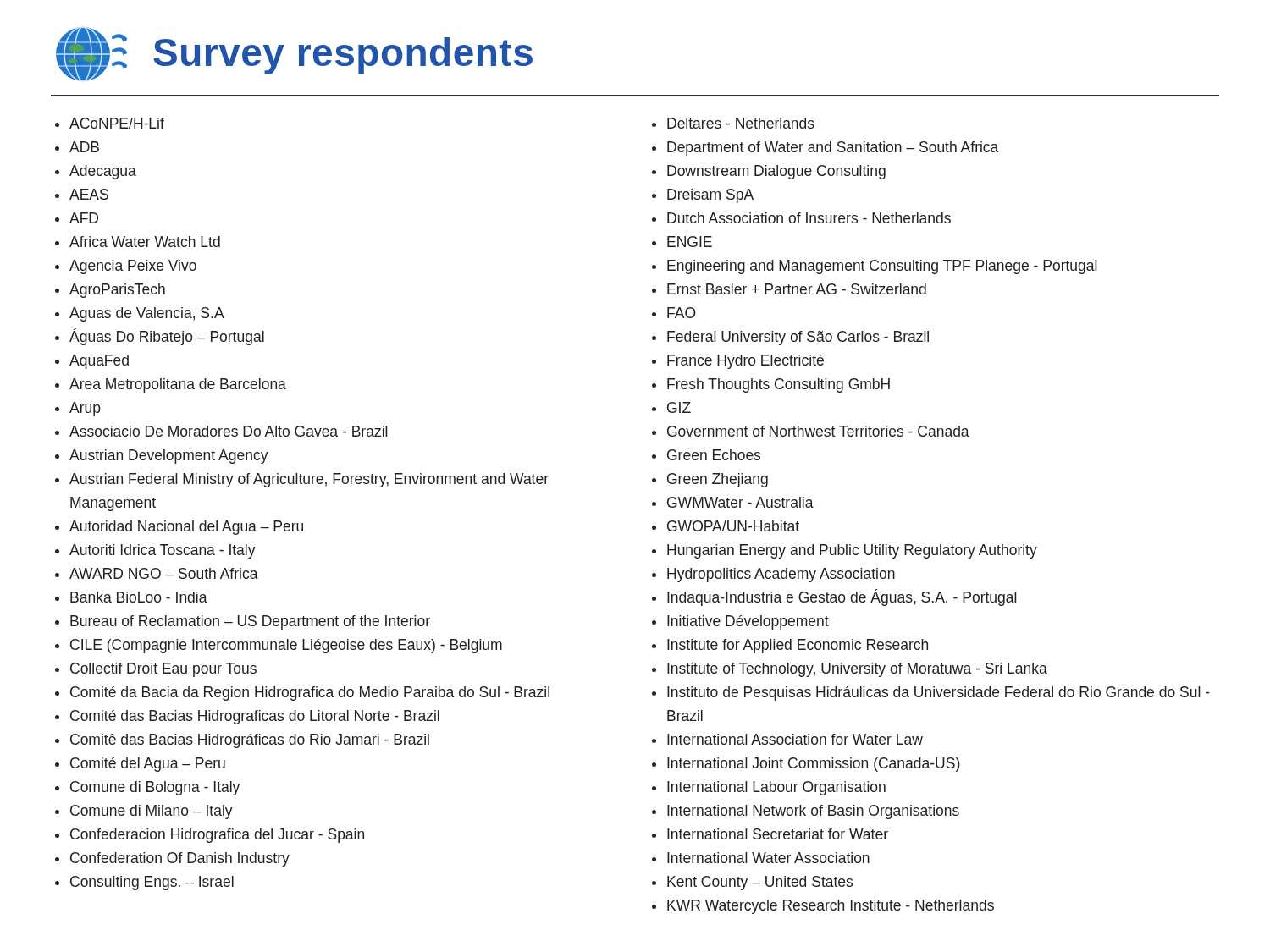Viewport: 1270px width, 952px height.
Task: Click on the list item with the text "Engineering and Management Consulting"
Action: click(882, 266)
